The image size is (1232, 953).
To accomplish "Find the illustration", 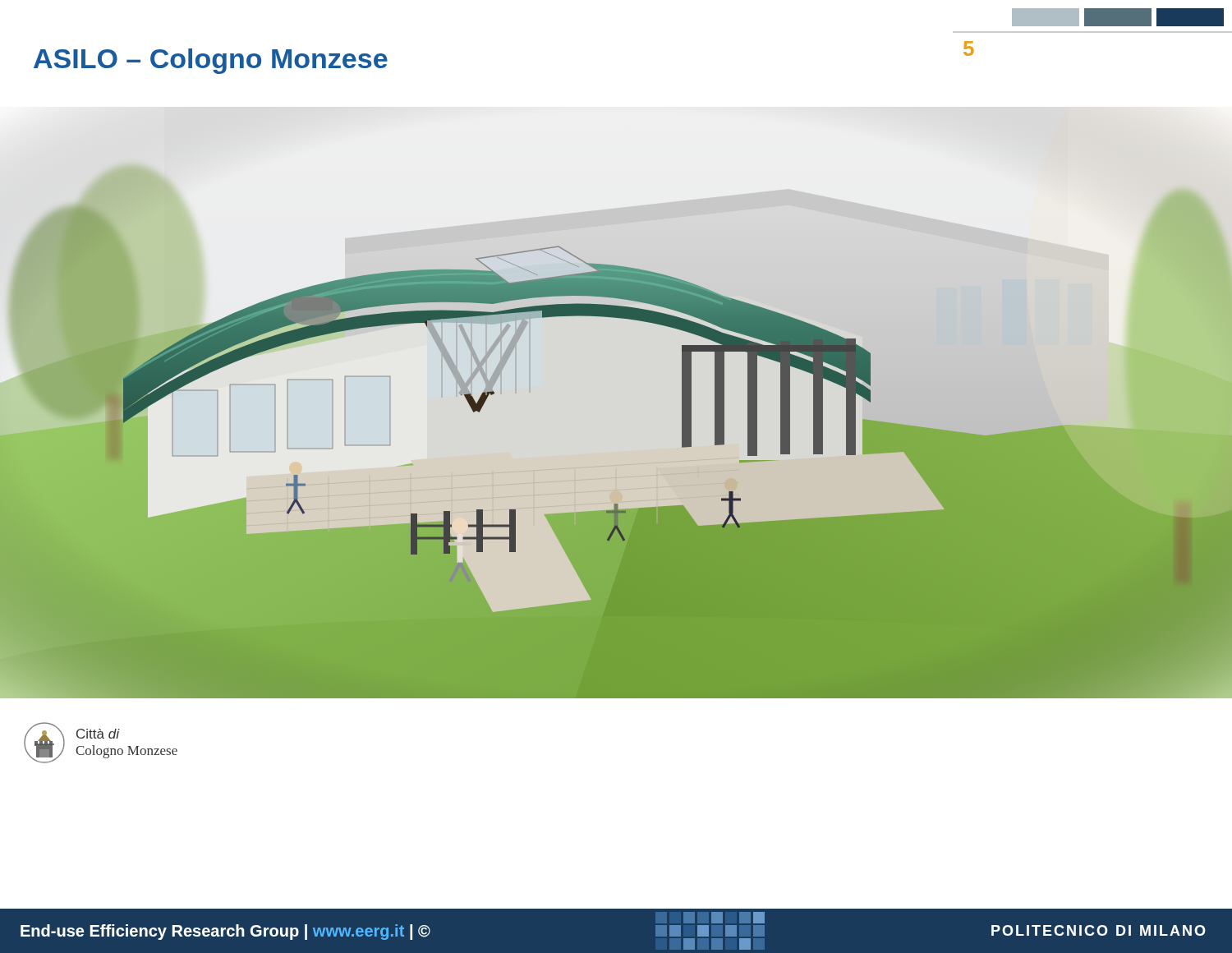I will click(x=616, y=403).
